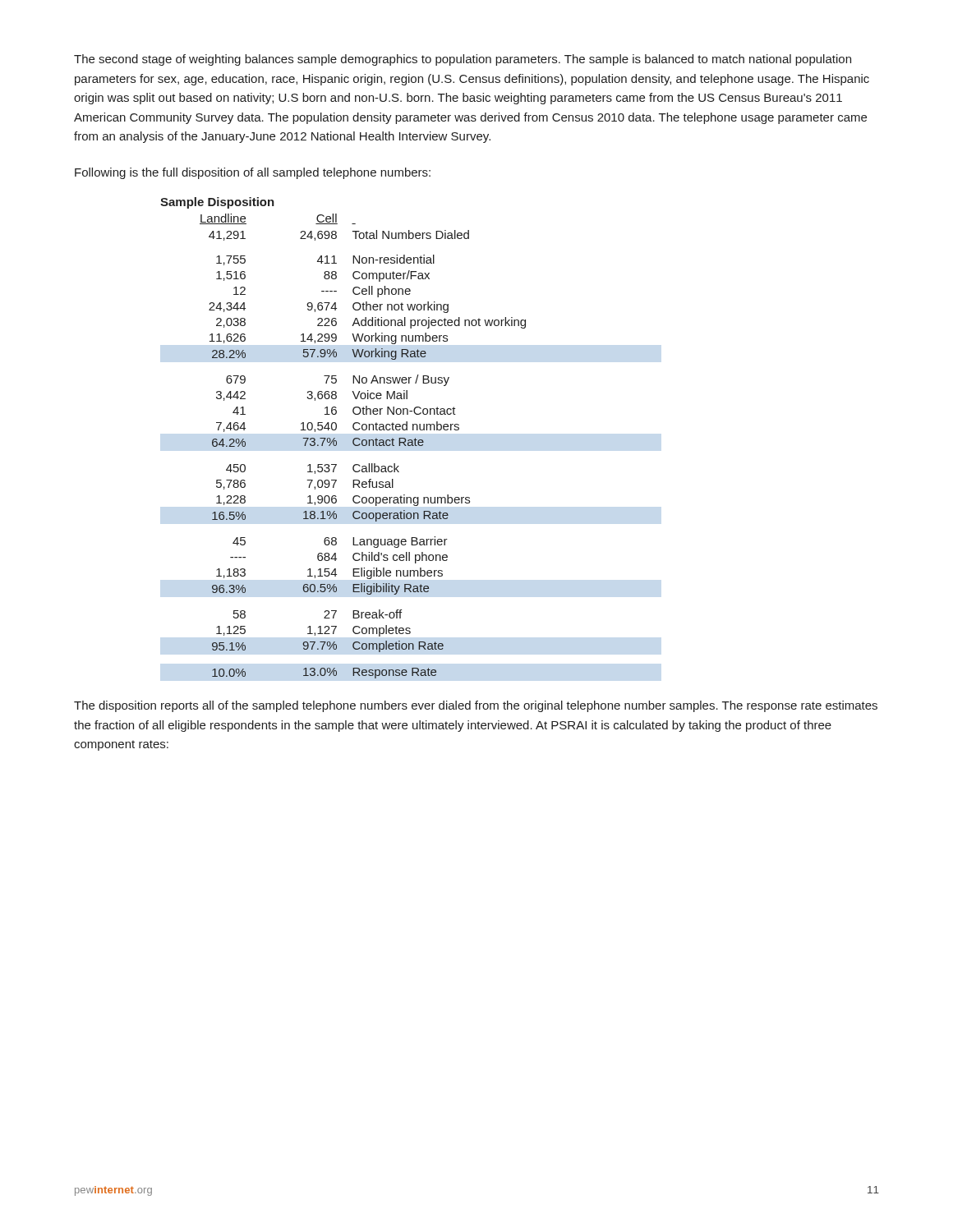The height and width of the screenshot is (1232, 953).
Task: Locate the table with the text "Language Barrier"
Action: pos(520,437)
